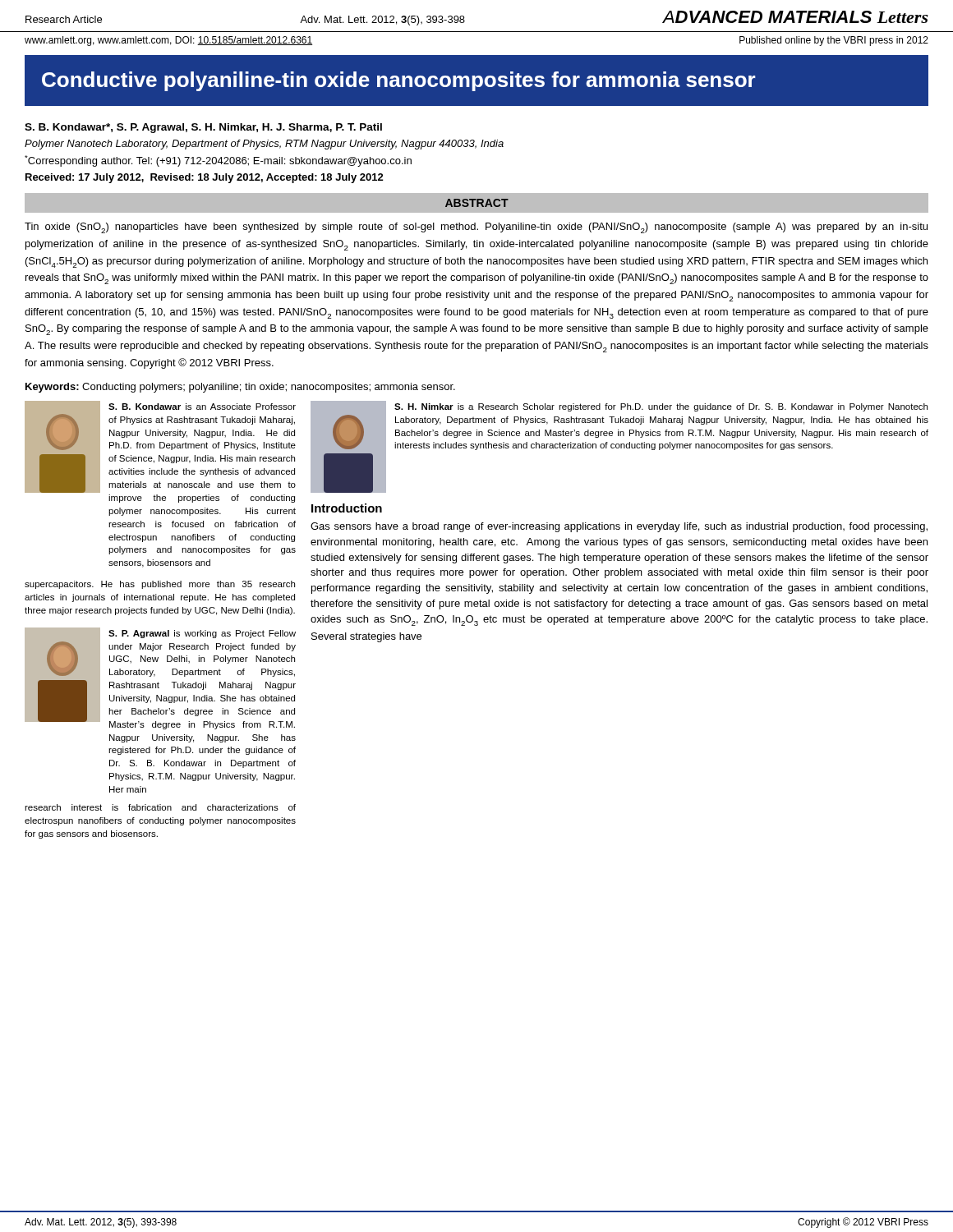The width and height of the screenshot is (953, 1232).
Task: Click on the text starting "Keywords: Conducting polymers;"
Action: tap(240, 386)
